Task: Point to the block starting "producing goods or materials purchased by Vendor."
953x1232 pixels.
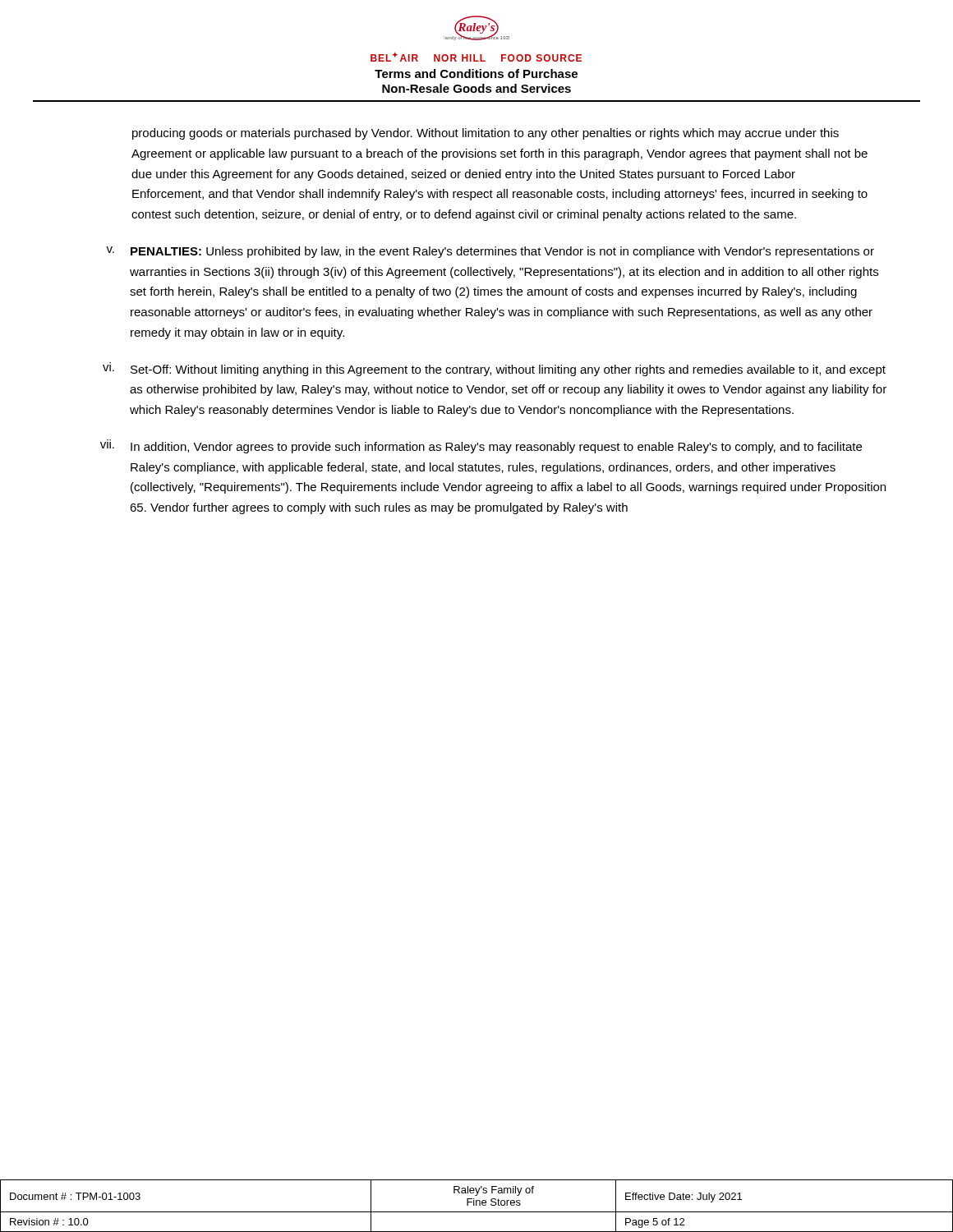Action: [x=500, y=173]
